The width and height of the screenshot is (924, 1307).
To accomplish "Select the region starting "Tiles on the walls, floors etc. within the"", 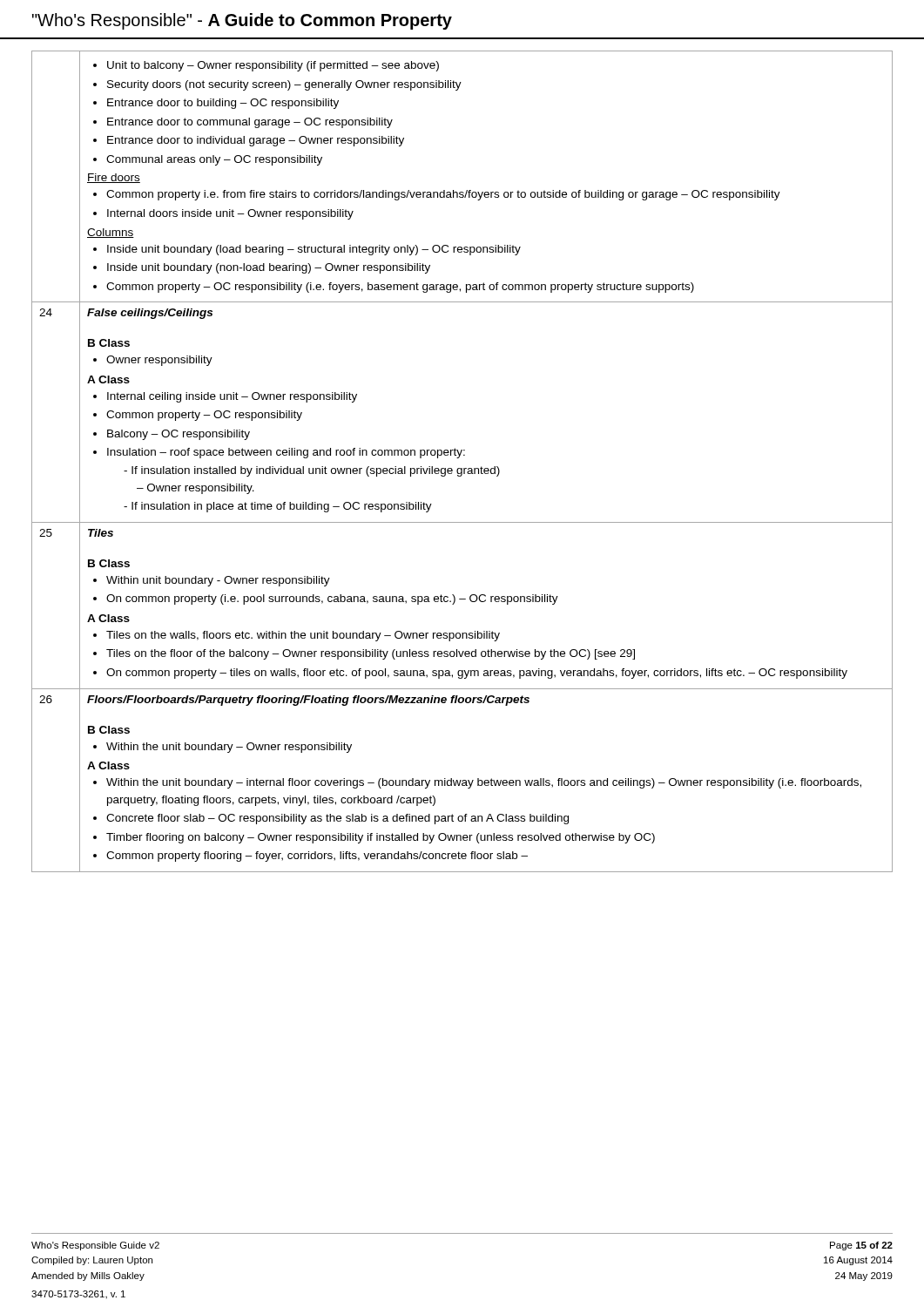I will point(486,654).
